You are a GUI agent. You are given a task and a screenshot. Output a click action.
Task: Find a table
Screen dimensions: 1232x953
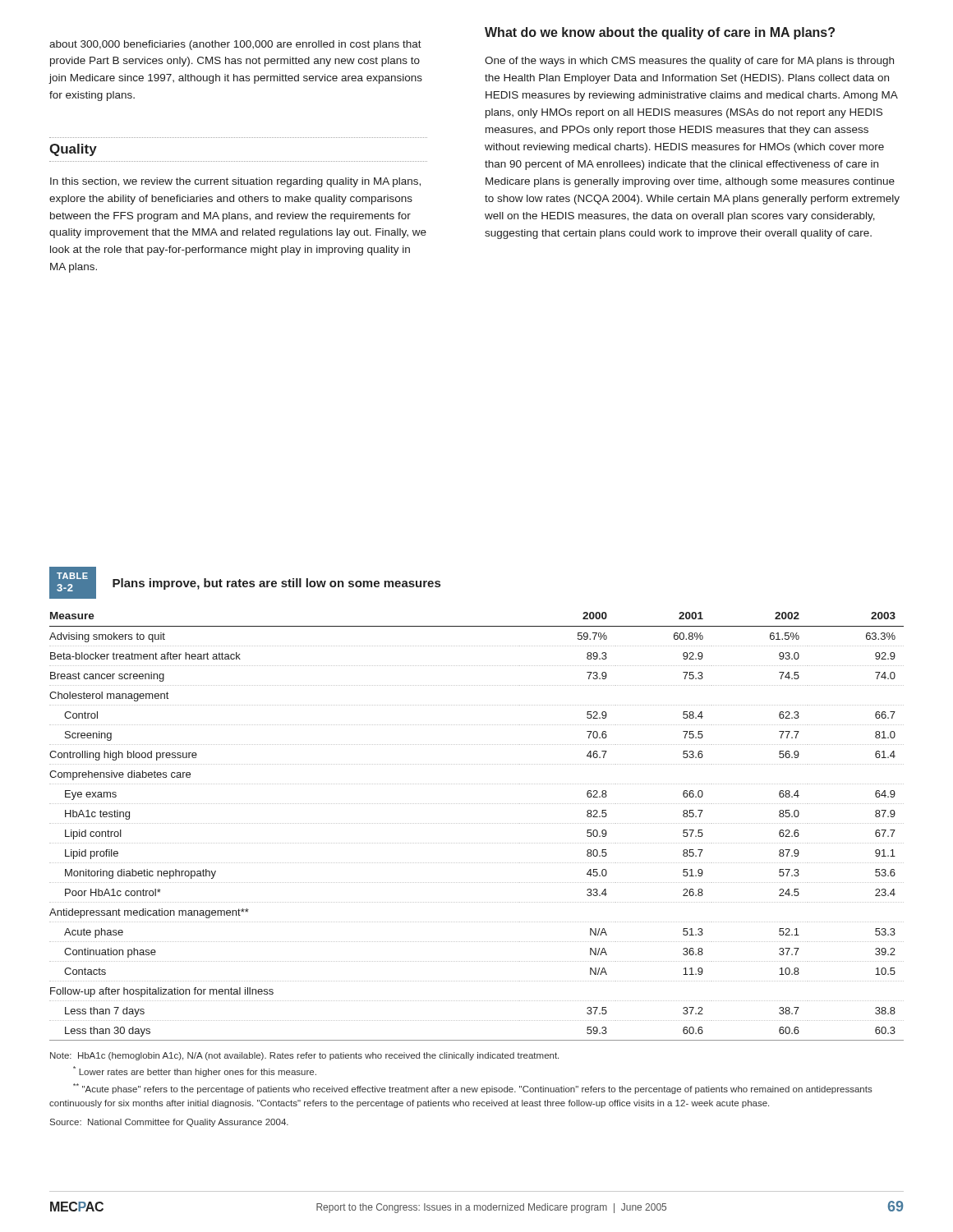tap(476, 847)
